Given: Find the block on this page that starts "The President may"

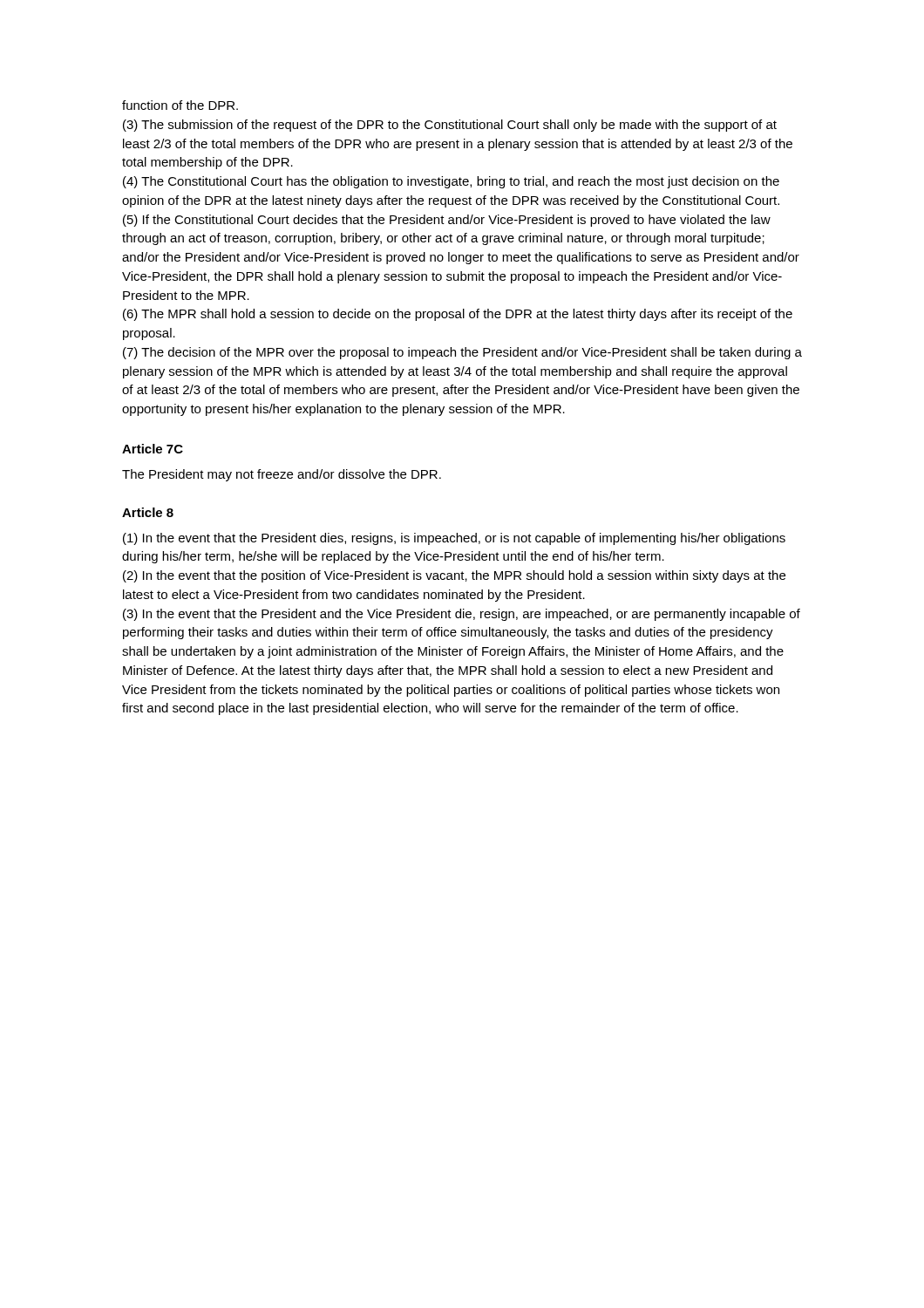Looking at the screenshot, I should (282, 475).
